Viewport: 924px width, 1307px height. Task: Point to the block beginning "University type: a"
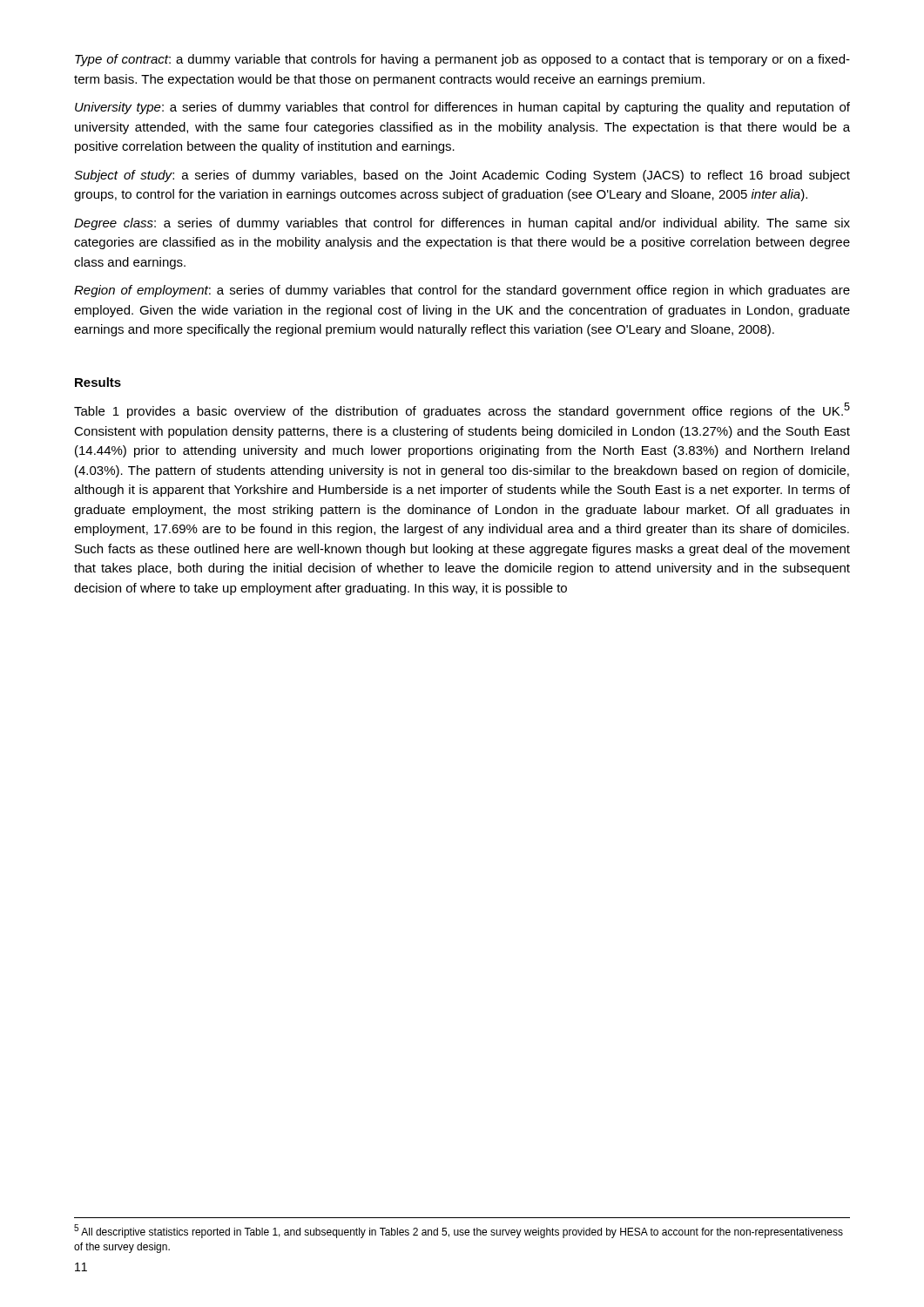click(x=462, y=126)
